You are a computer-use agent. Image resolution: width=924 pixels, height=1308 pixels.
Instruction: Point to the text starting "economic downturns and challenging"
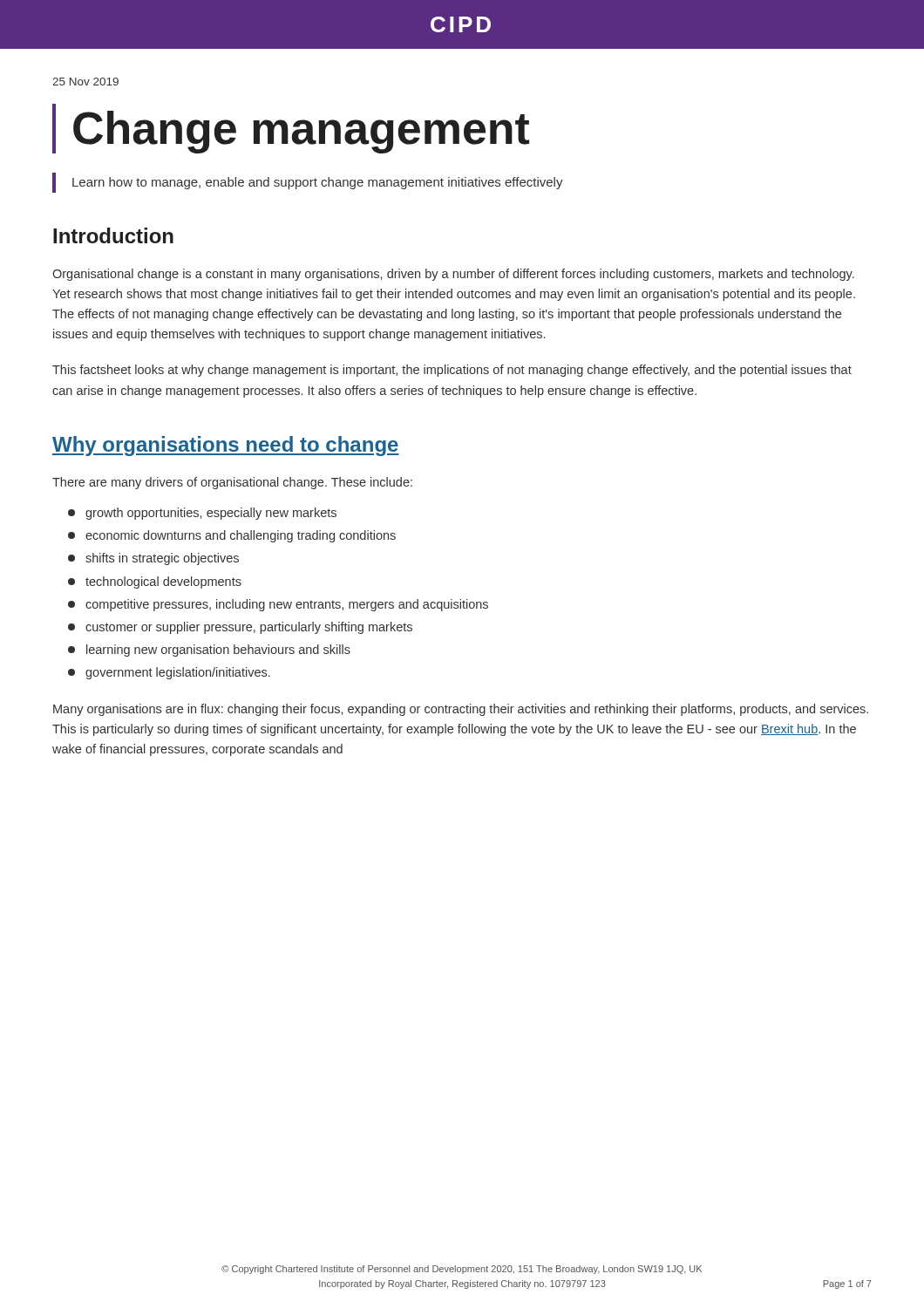coord(232,536)
